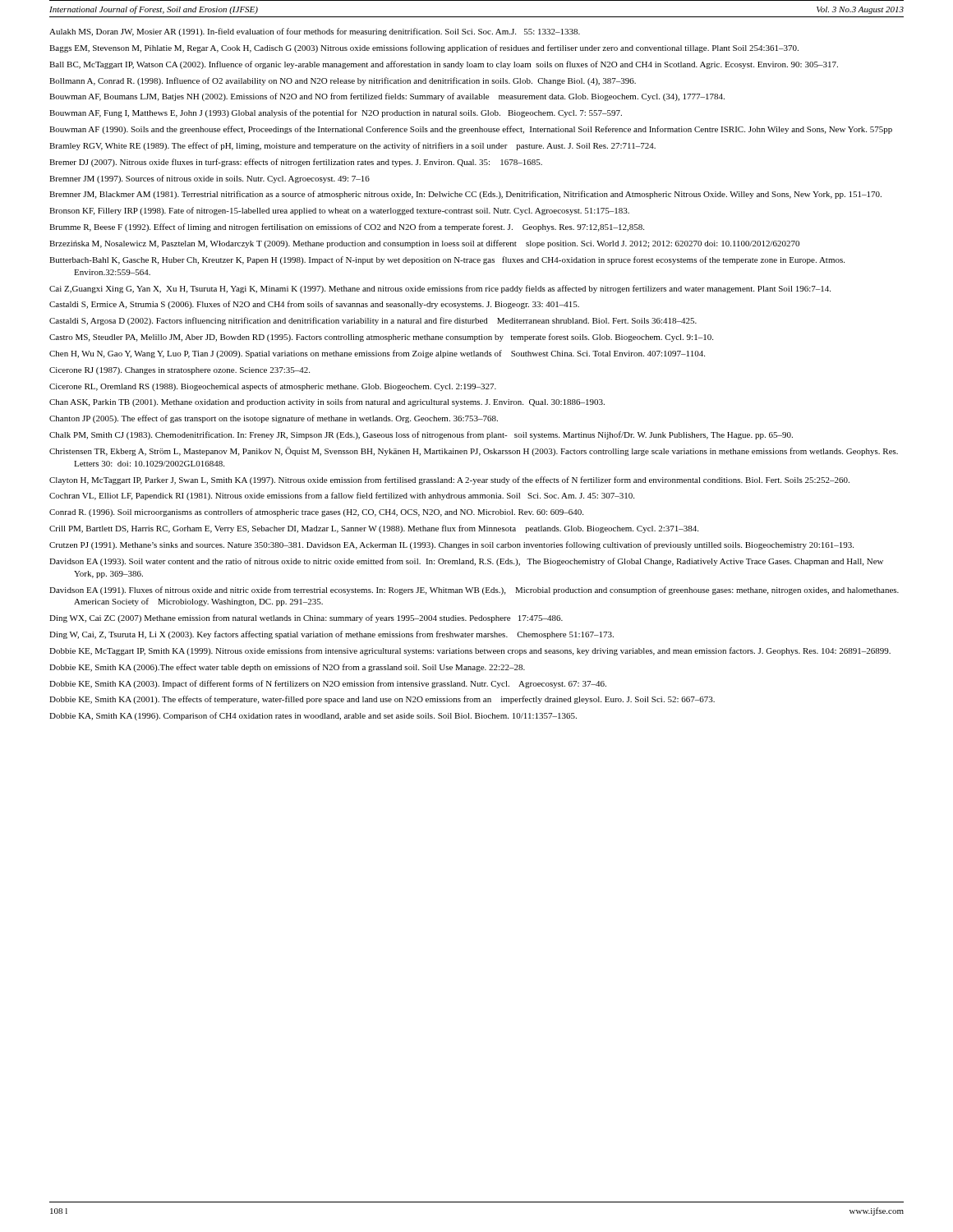Where is the passage that starts "Dobbie KE, Smith KA (2001). The effects"?
Viewport: 953px width, 1232px height.
click(382, 699)
